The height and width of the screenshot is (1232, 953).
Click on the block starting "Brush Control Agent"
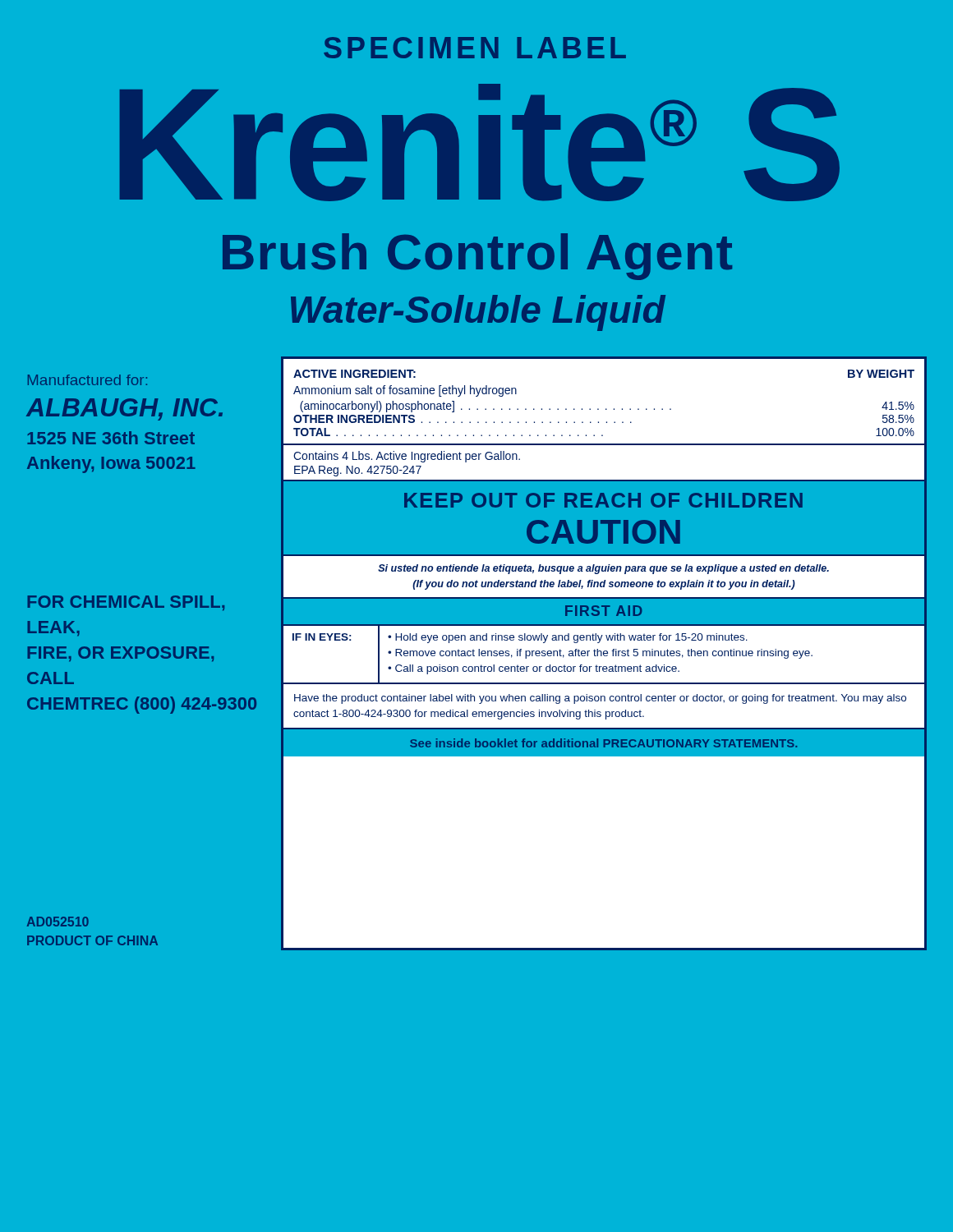click(476, 252)
